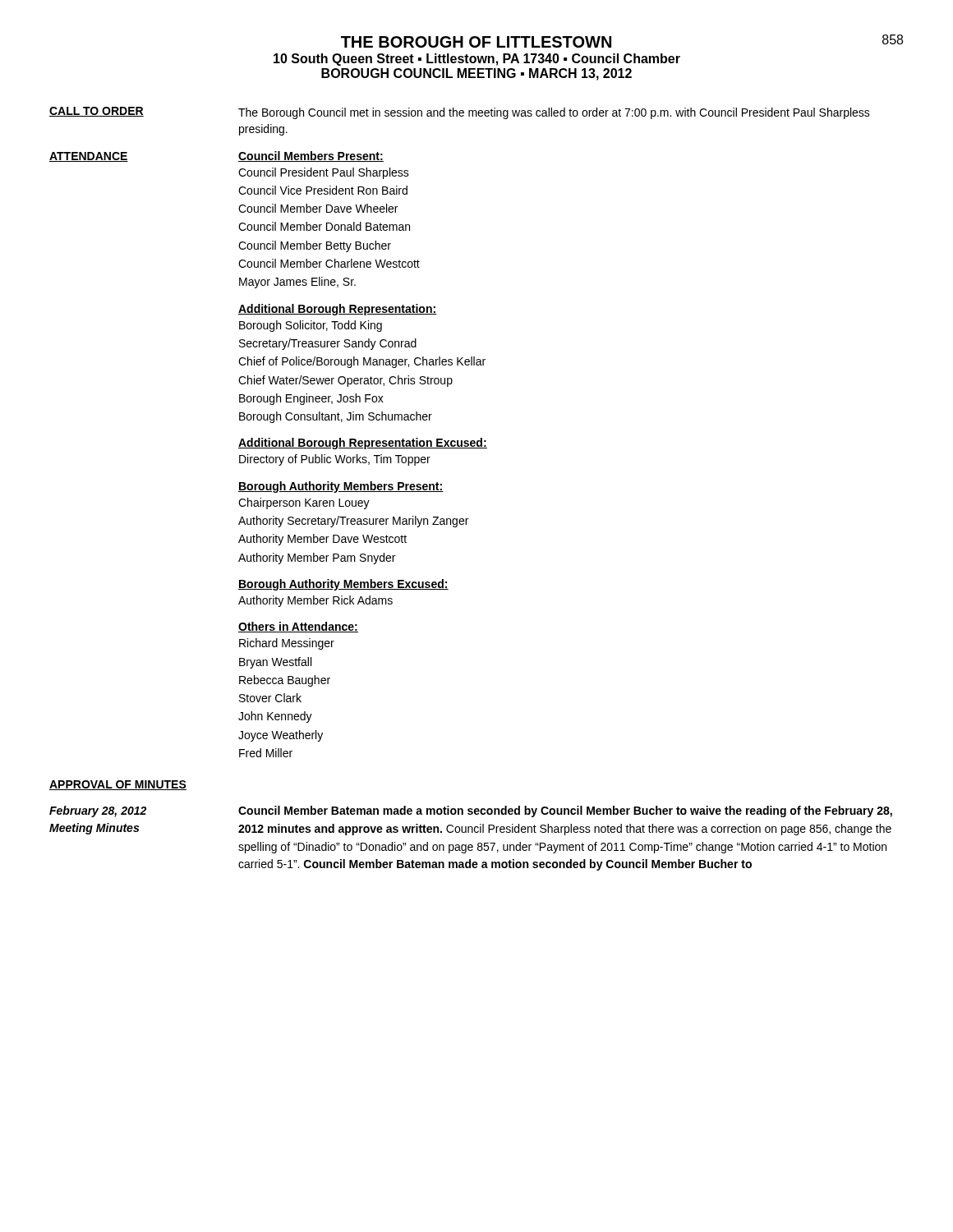This screenshot has height=1232, width=953.
Task: Locate the list item containing "Authority Member Dave Westcott"
Action: pos(322,540)
